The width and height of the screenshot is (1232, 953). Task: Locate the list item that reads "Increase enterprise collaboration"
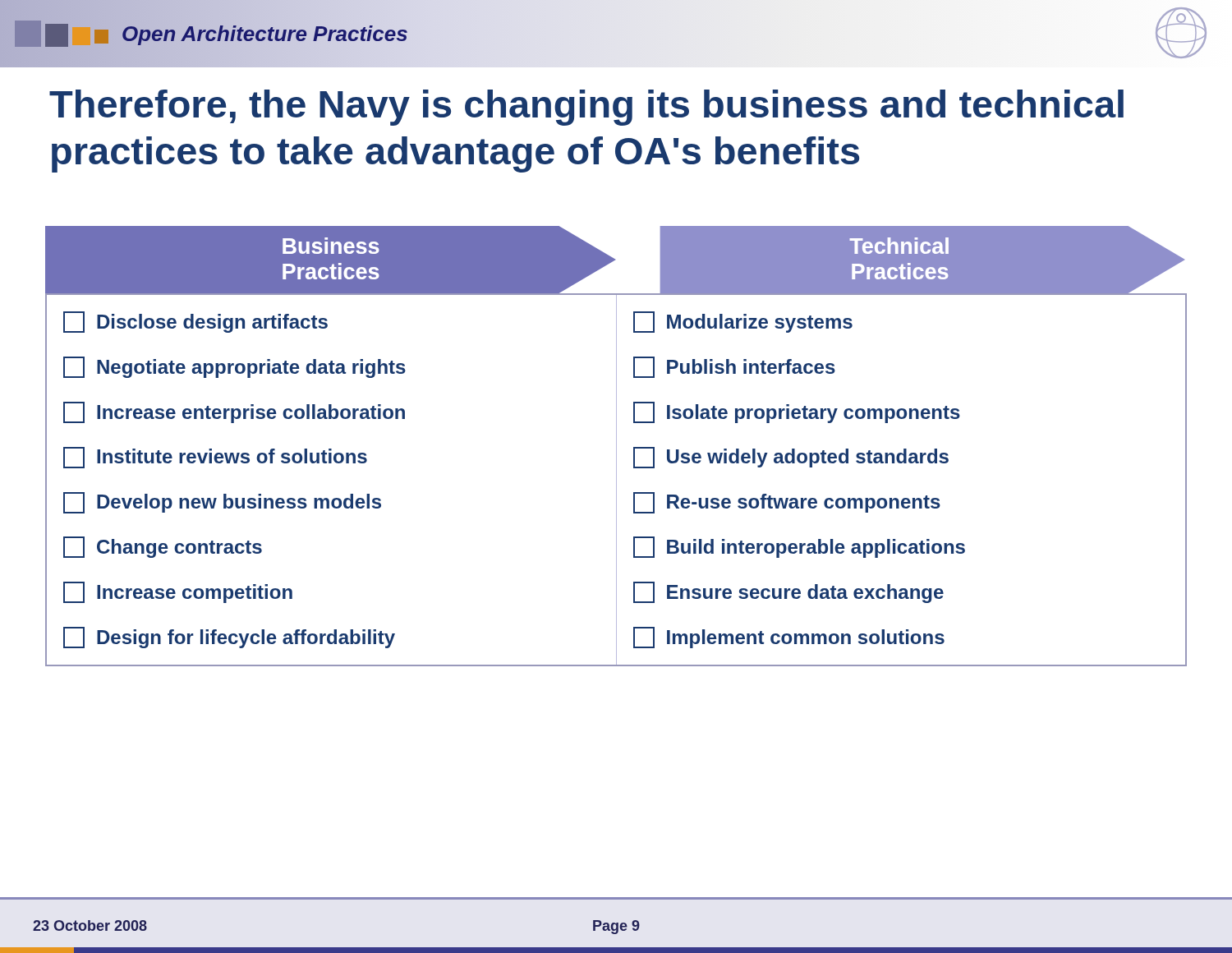click(x=235, y=412)
